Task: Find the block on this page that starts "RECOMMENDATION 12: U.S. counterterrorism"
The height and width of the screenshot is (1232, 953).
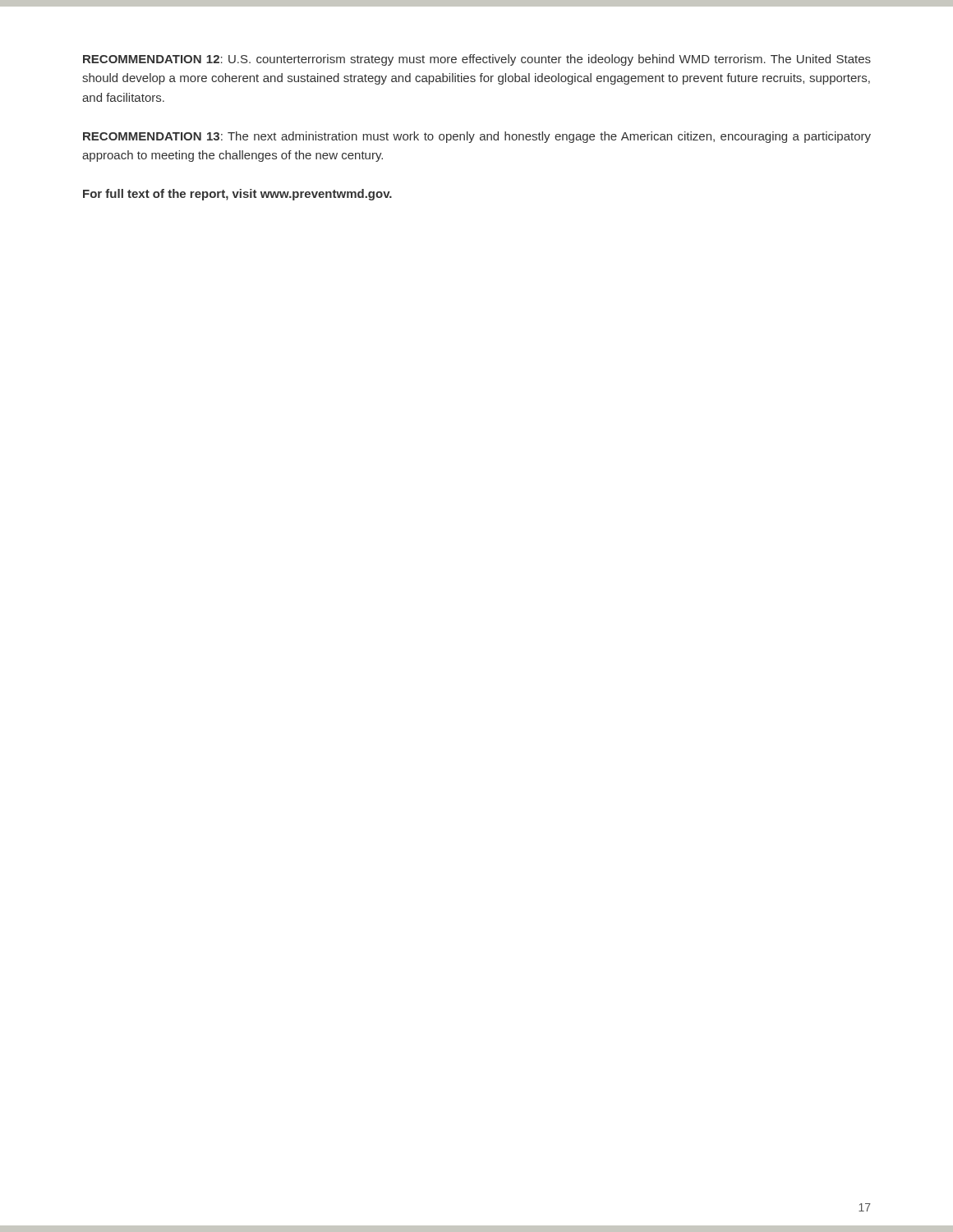Action: tap(476, 78)
